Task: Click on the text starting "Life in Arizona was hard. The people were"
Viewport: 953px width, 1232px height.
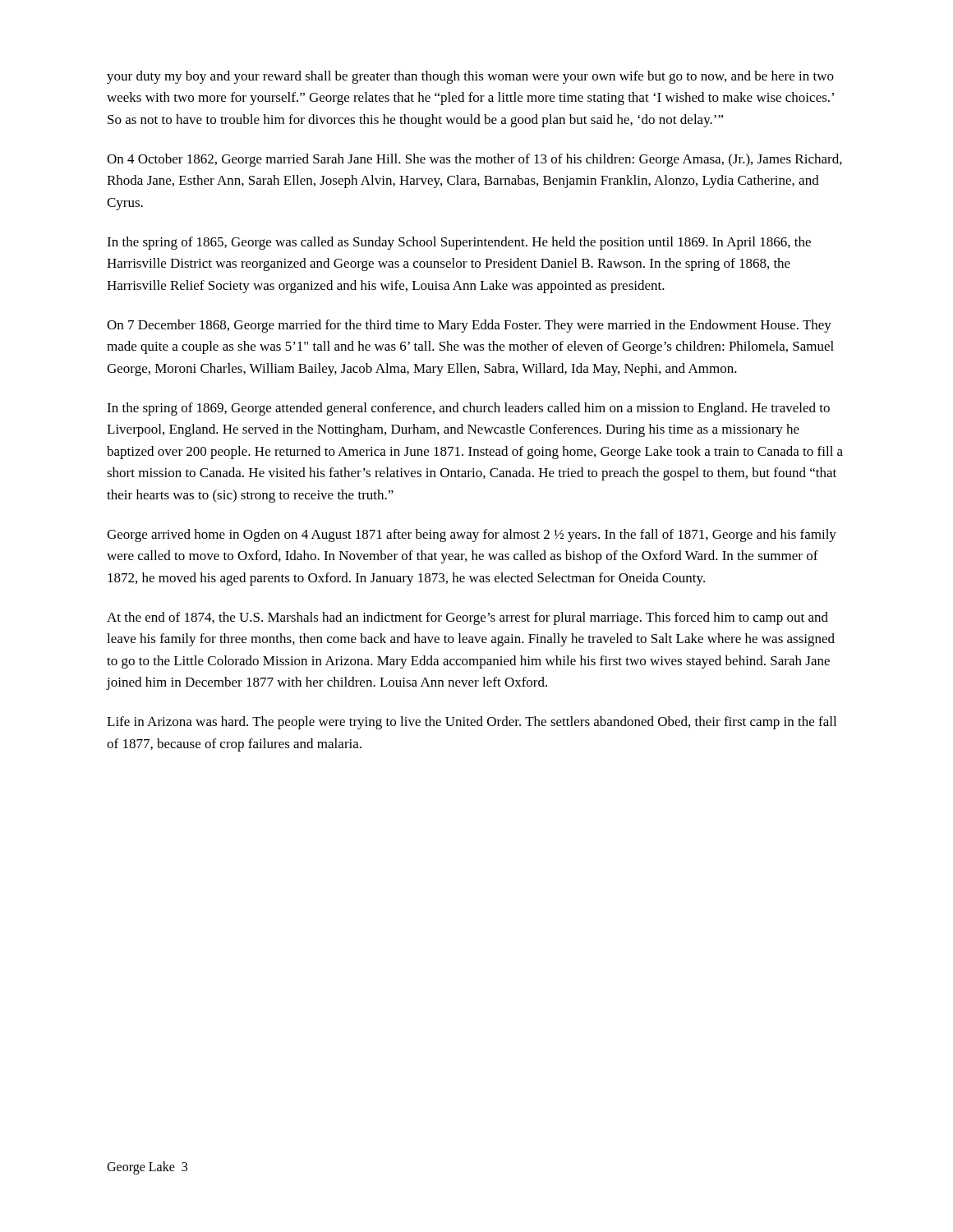Action: pos(472,733)
